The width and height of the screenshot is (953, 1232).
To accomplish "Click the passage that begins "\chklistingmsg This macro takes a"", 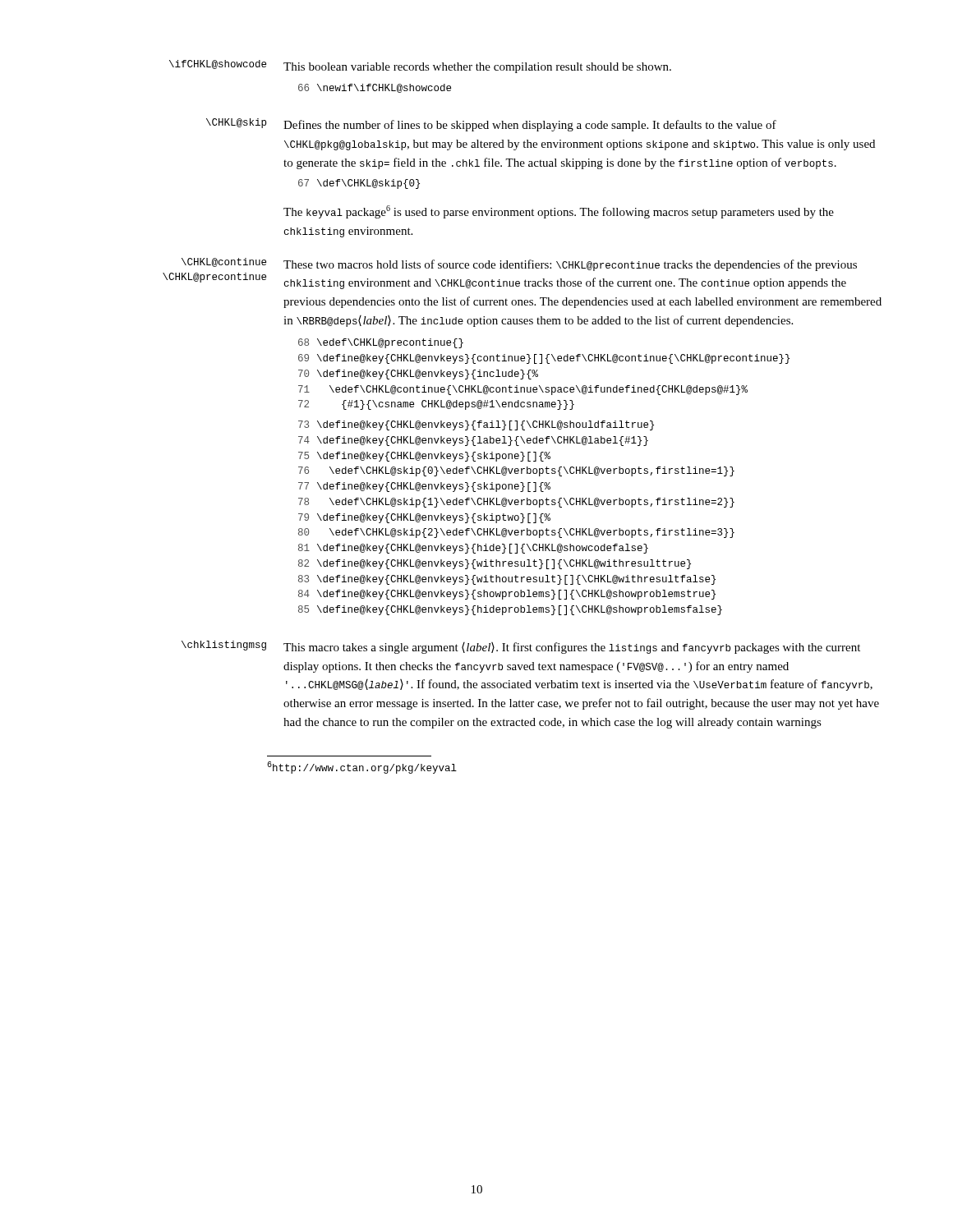I will tap(501, 684).
